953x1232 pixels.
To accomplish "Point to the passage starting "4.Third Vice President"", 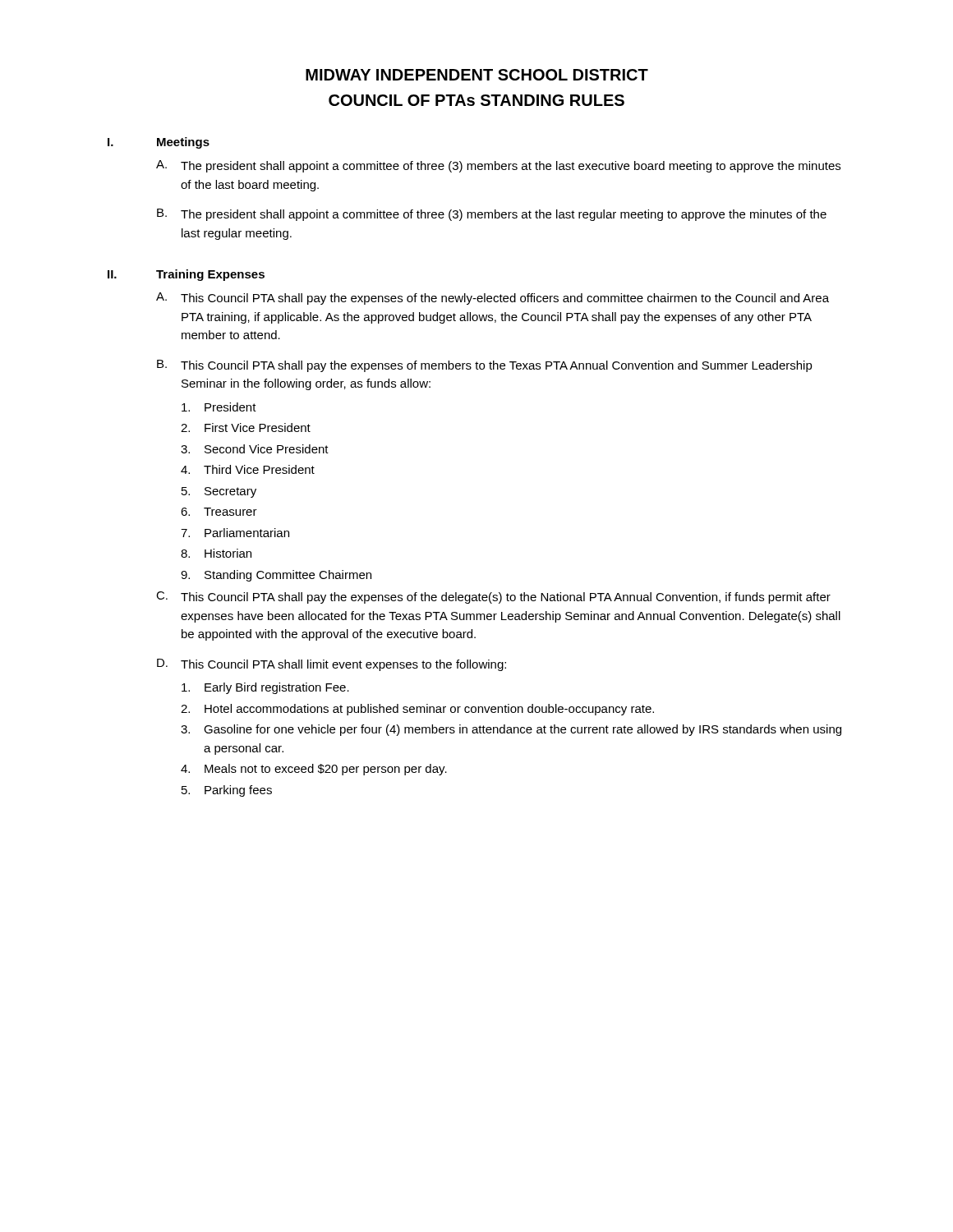I will click(248, 469).
